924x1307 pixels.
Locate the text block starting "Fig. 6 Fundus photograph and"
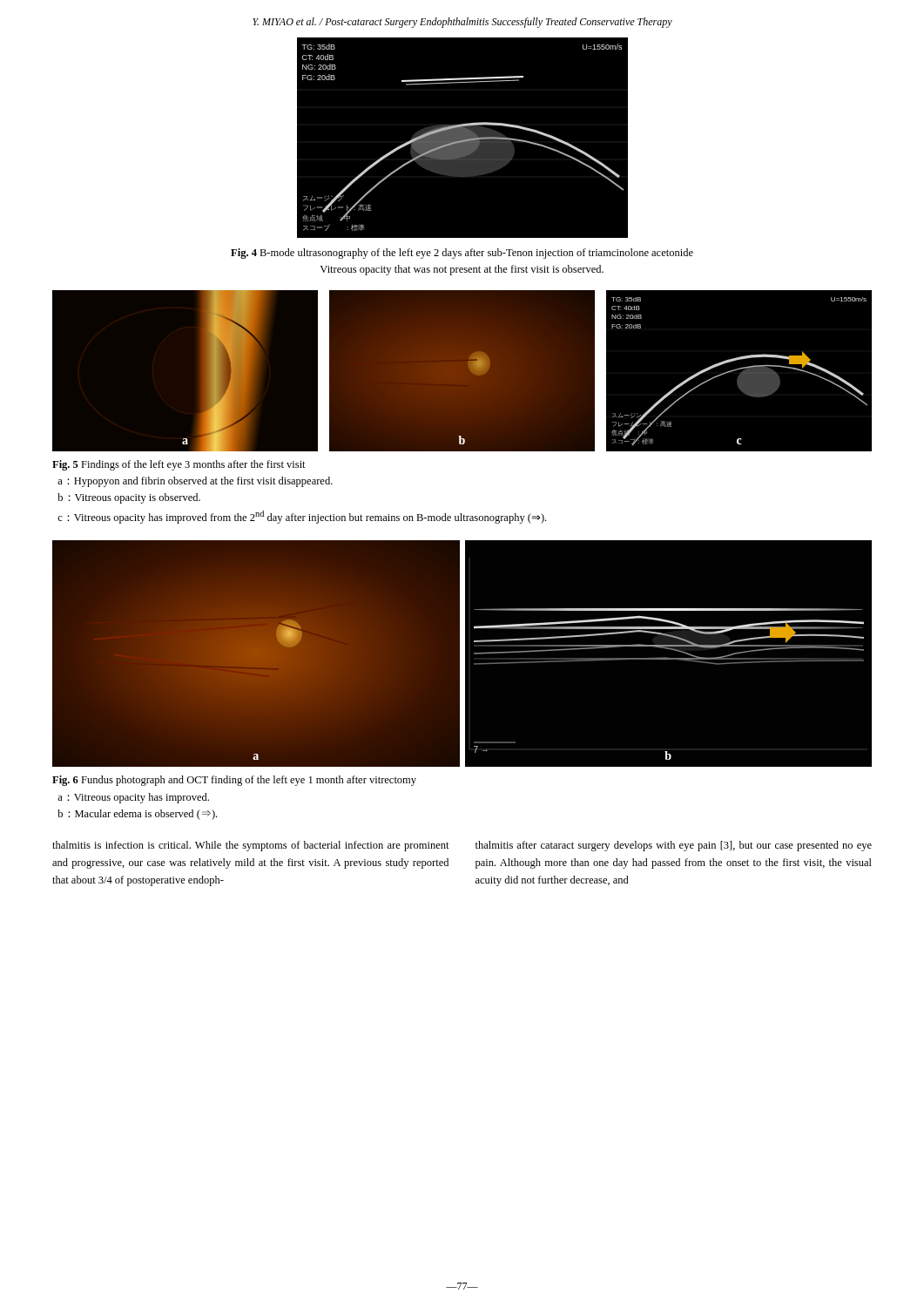coord(234,781)
